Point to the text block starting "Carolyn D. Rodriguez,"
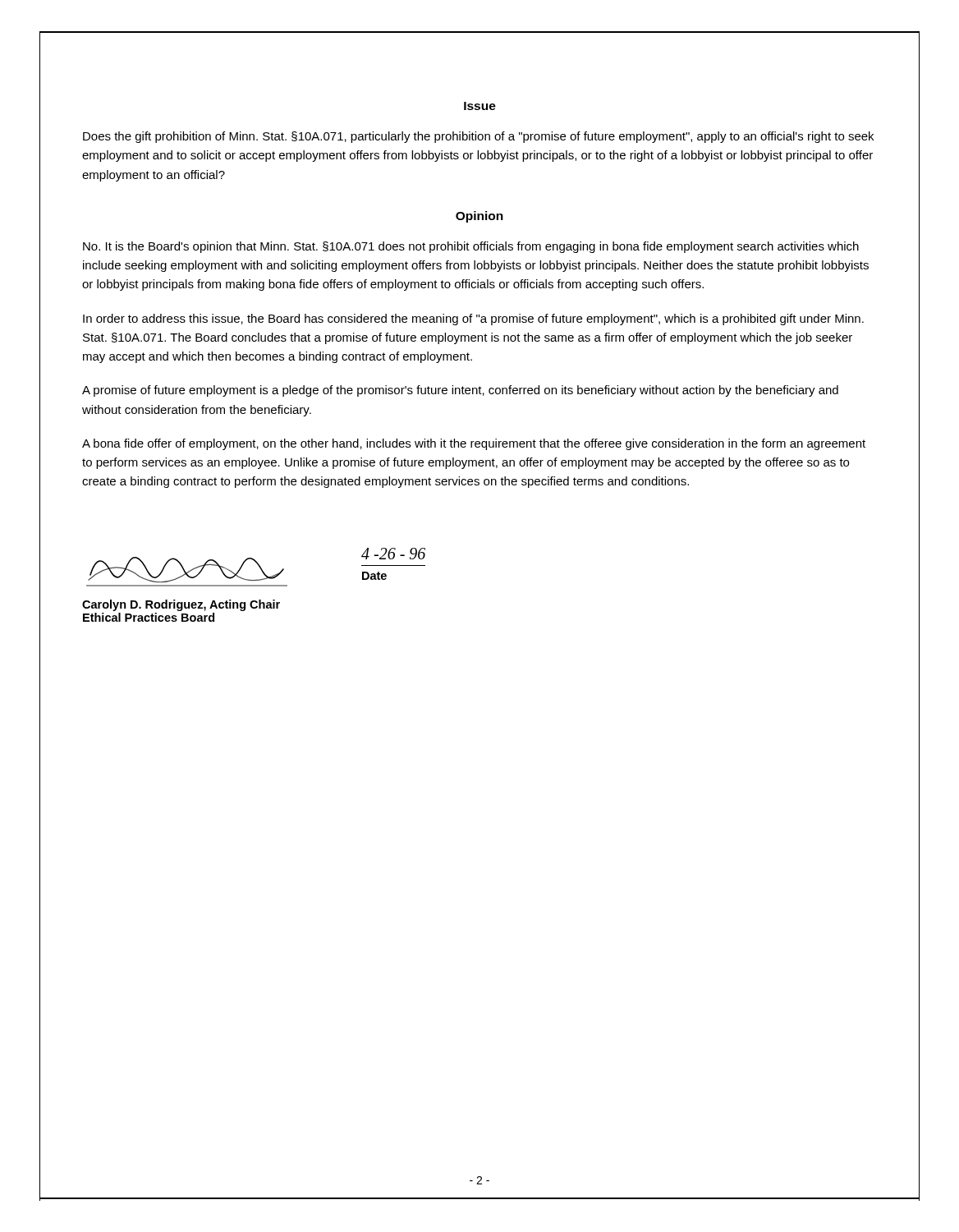Screen dimensions: 1232x959 pyautogui.click(x=181, y=605)
